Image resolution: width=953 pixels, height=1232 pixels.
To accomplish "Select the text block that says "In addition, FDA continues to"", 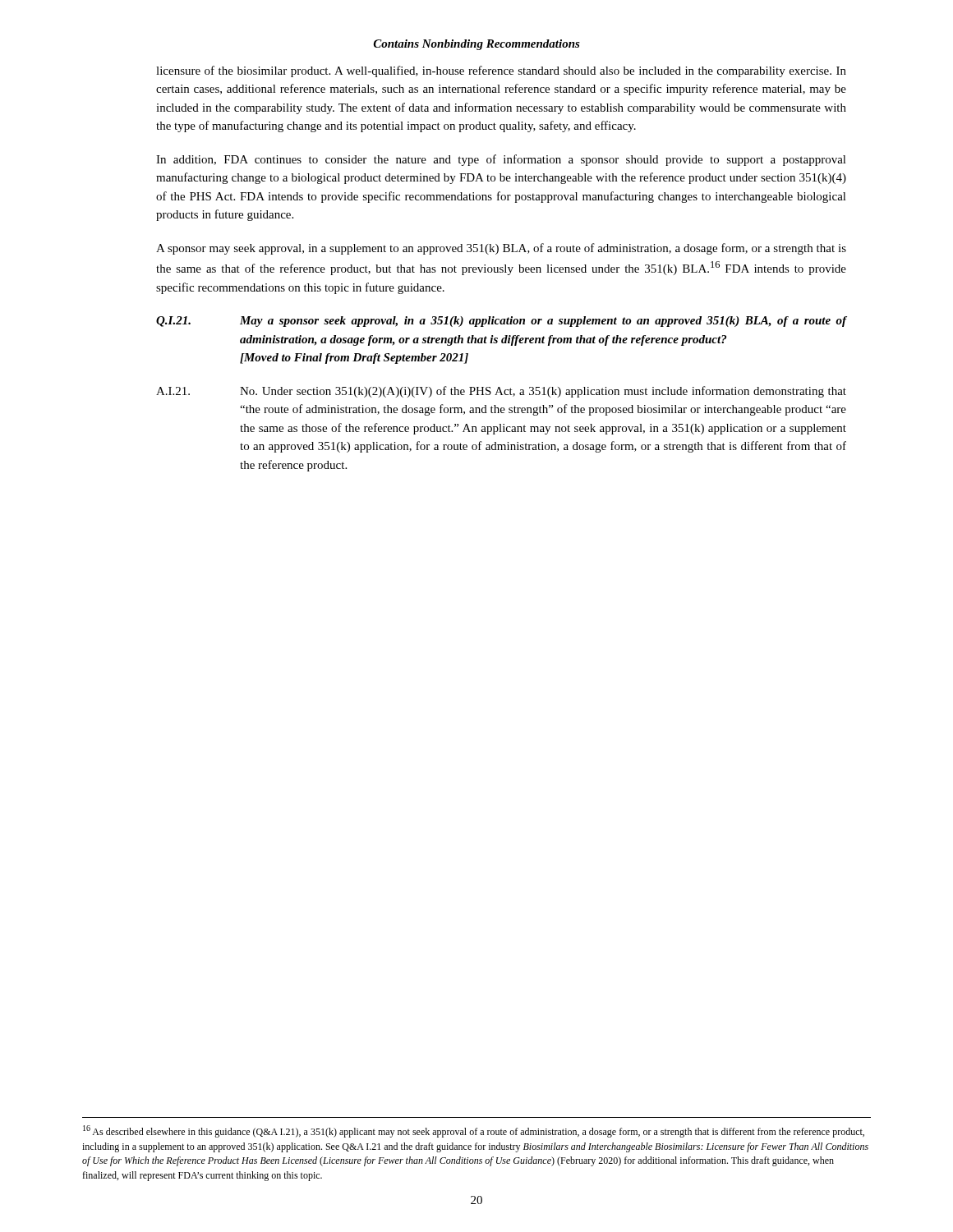I will pos(501,187).
